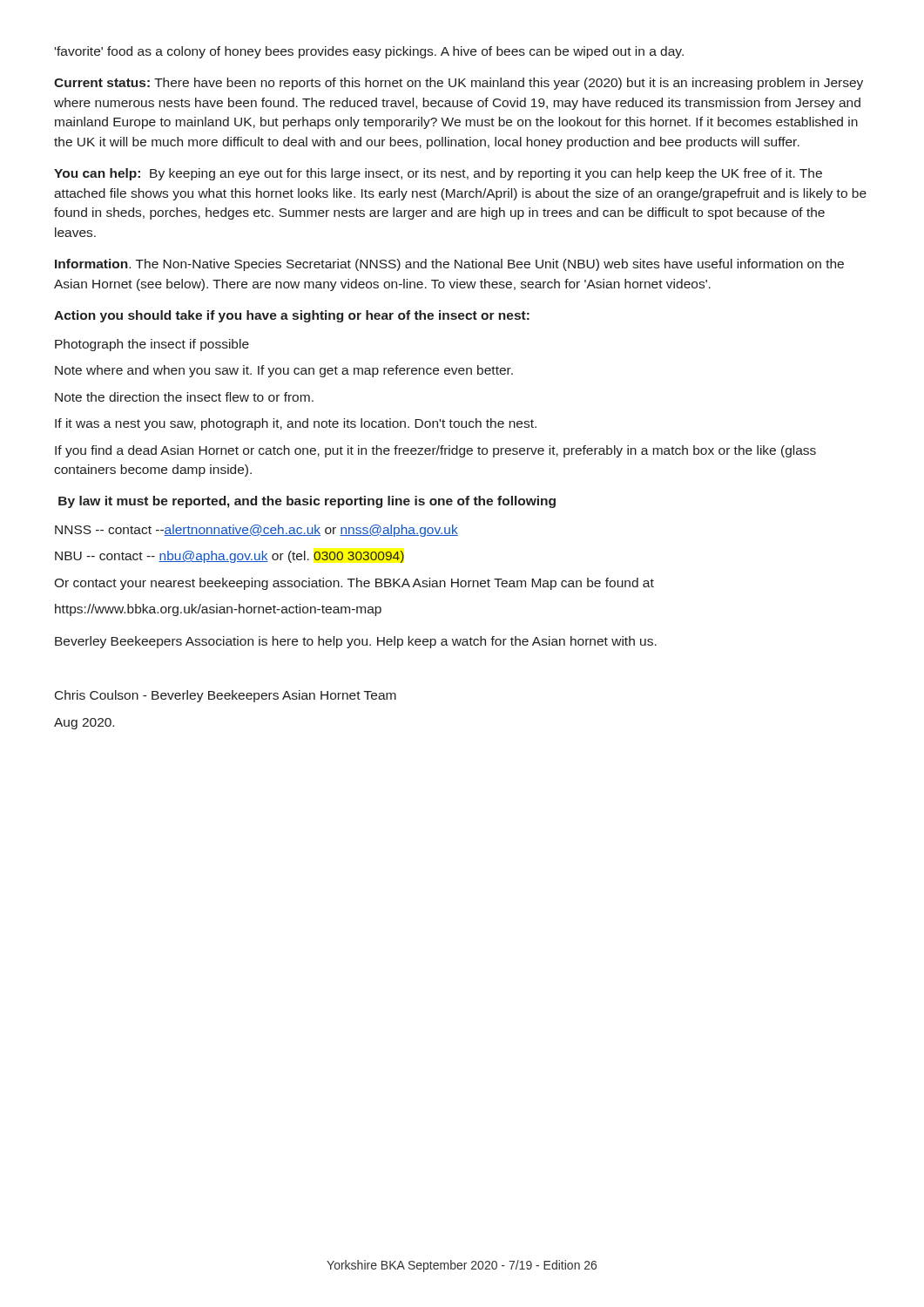Find the text block containing "You can help: By"
This screenshot has width=924, height=1307.
(x=460, y=203)
